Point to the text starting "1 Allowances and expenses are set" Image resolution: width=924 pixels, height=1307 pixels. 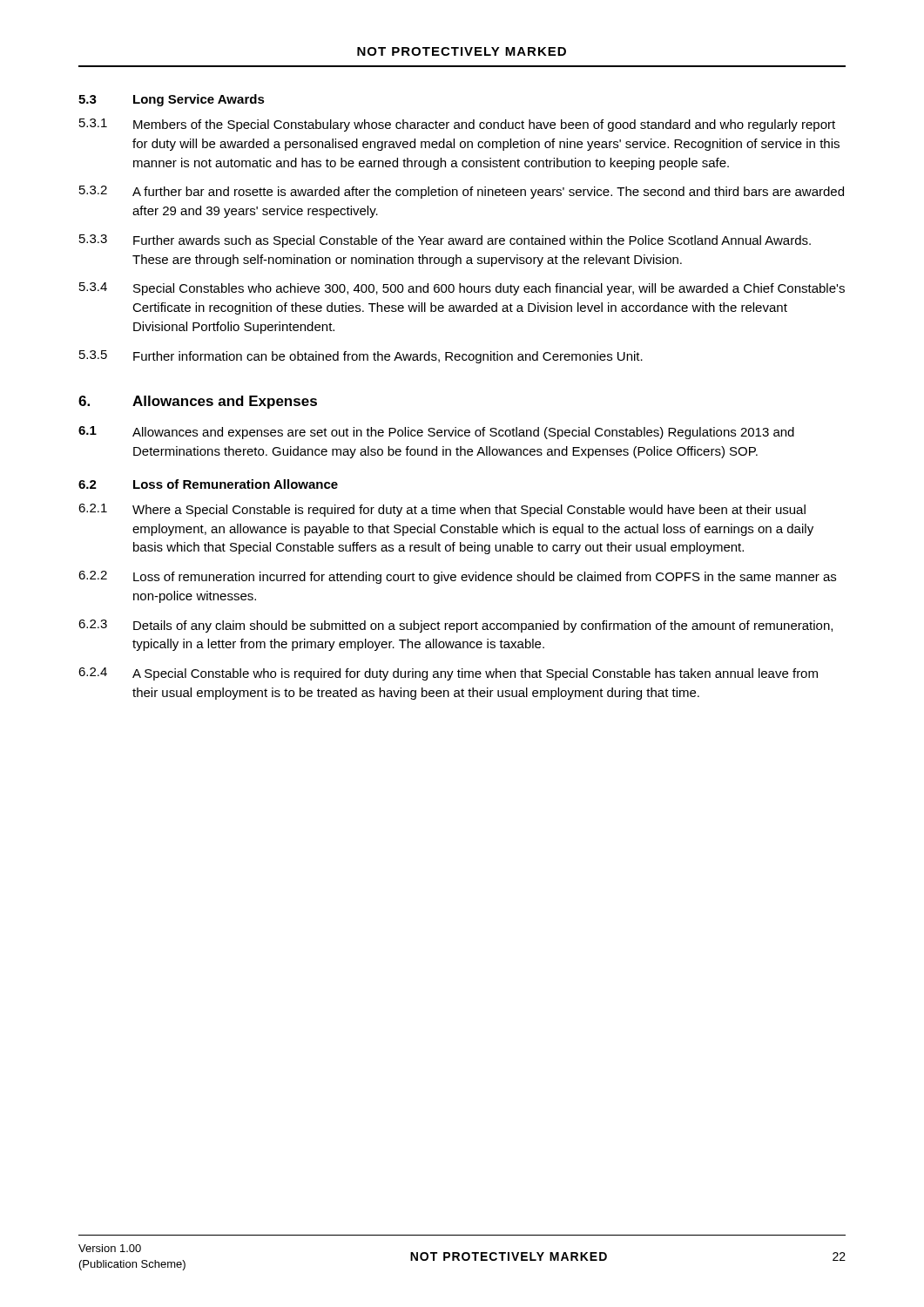pyautogui.click(x=462, y=442)
